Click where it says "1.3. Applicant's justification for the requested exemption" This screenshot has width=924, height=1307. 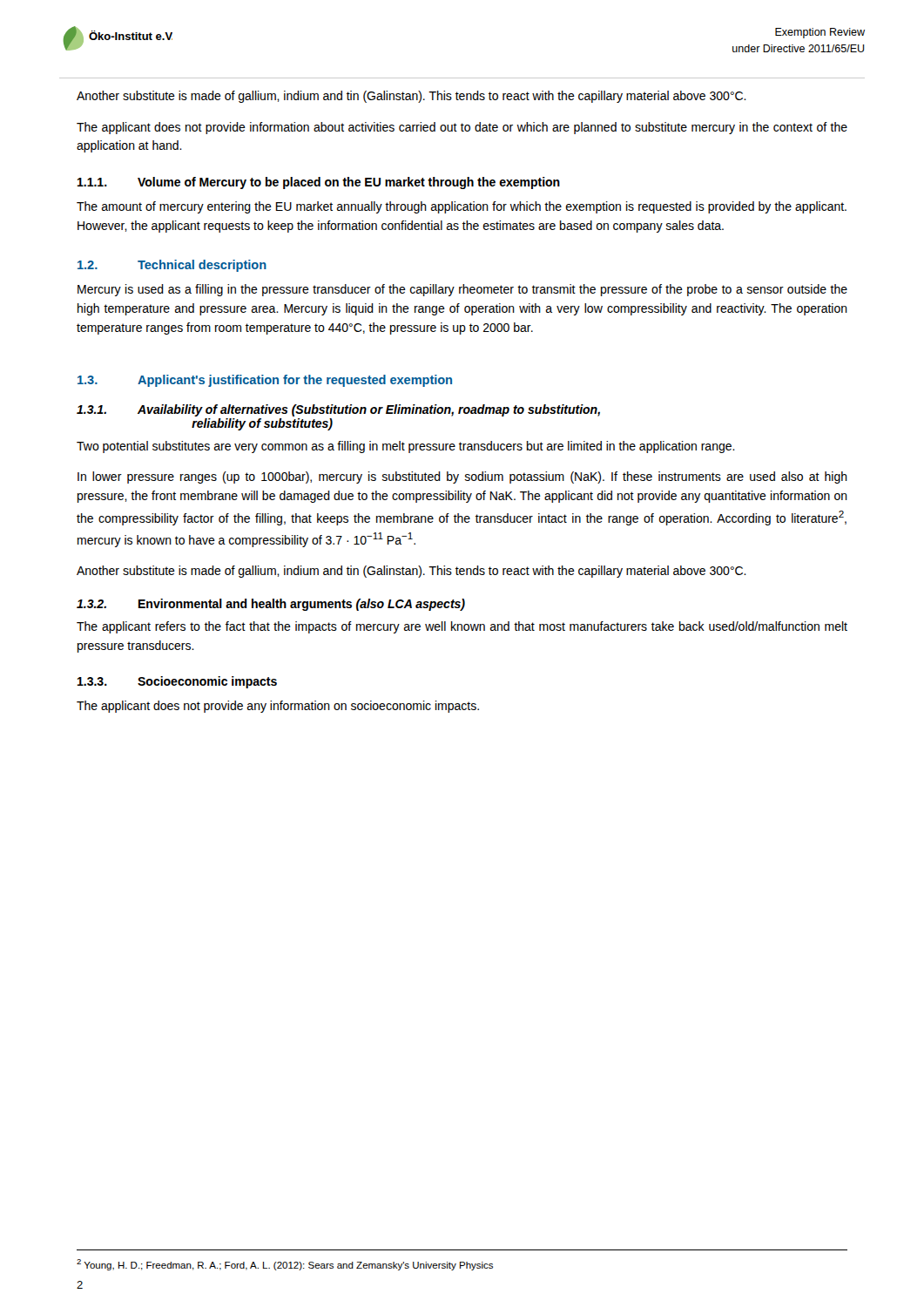(x=265, y=379)
